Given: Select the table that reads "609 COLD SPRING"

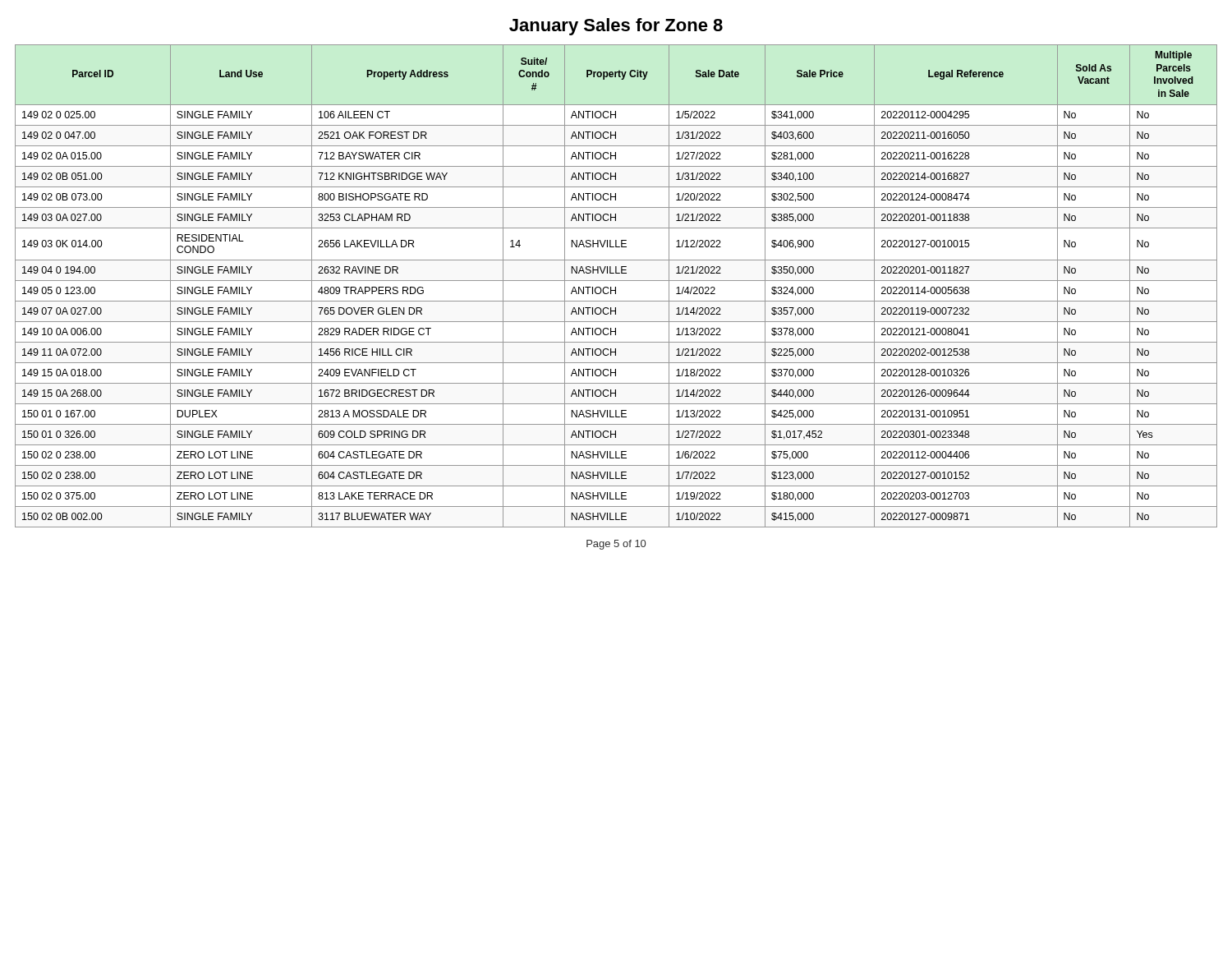Looking at the screenshot, I should coord(616,286).
